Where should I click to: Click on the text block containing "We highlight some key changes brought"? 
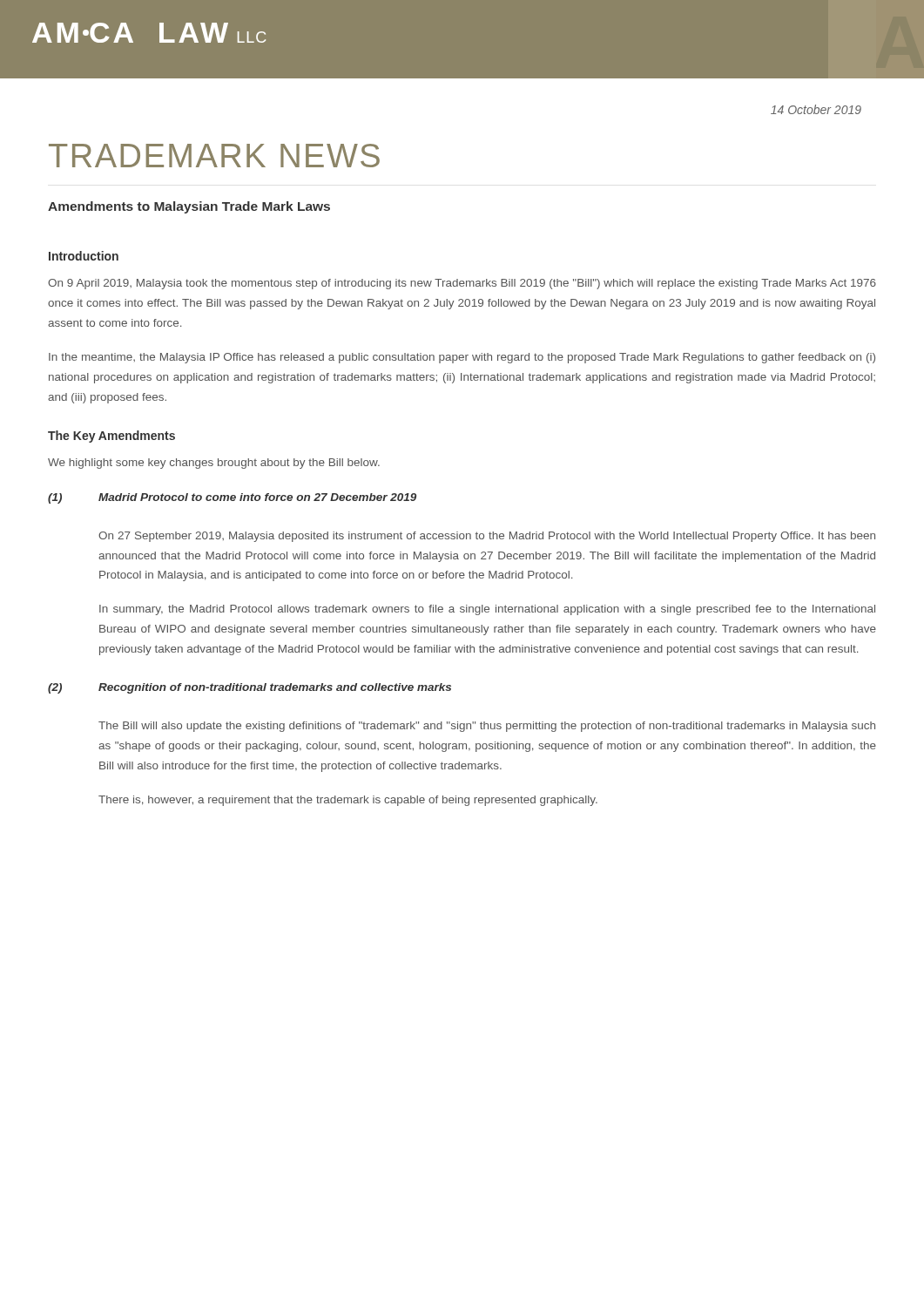tap(214, 462)
